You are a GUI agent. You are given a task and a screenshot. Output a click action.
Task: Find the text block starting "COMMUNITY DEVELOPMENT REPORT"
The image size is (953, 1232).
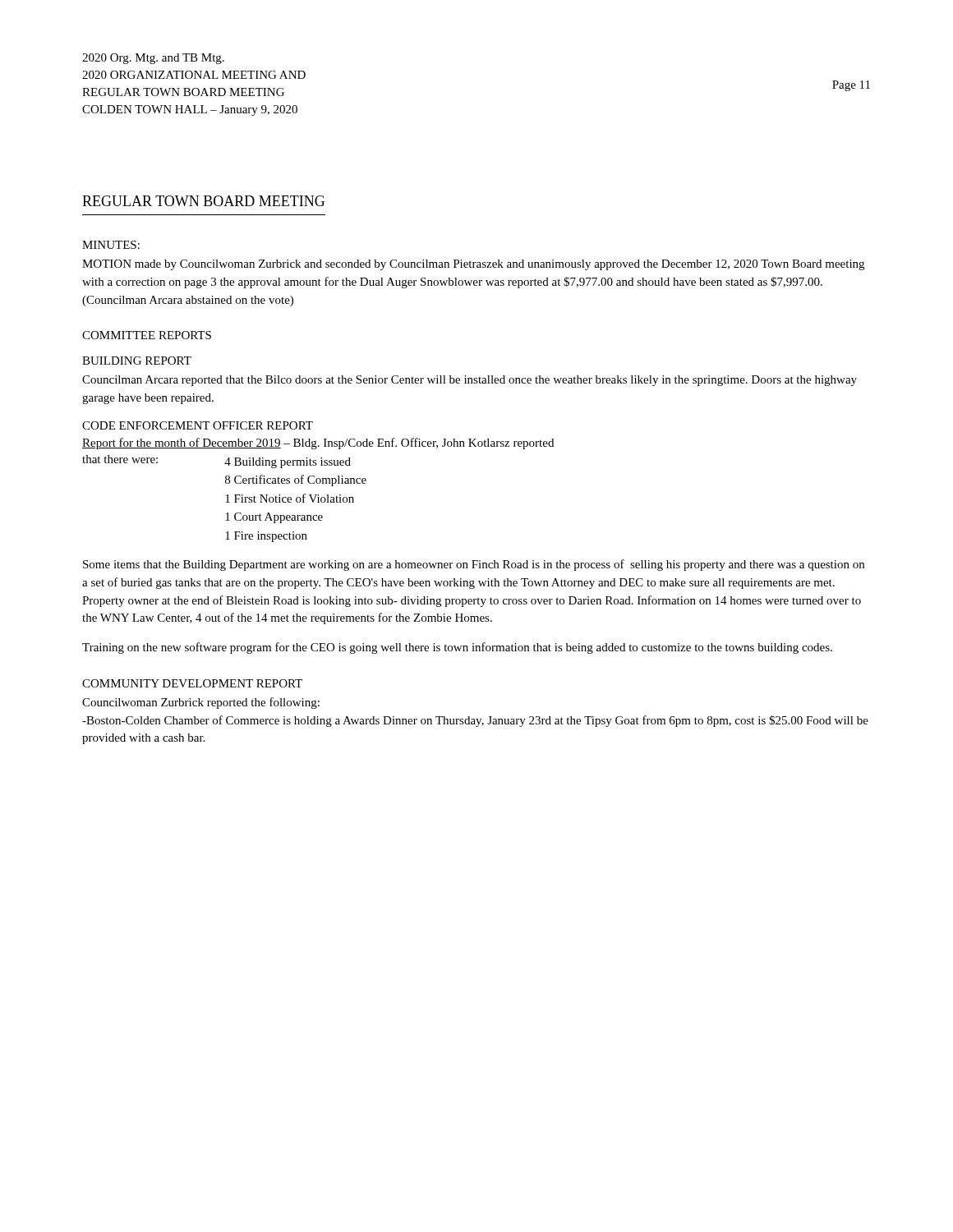(x=192, y=683)
